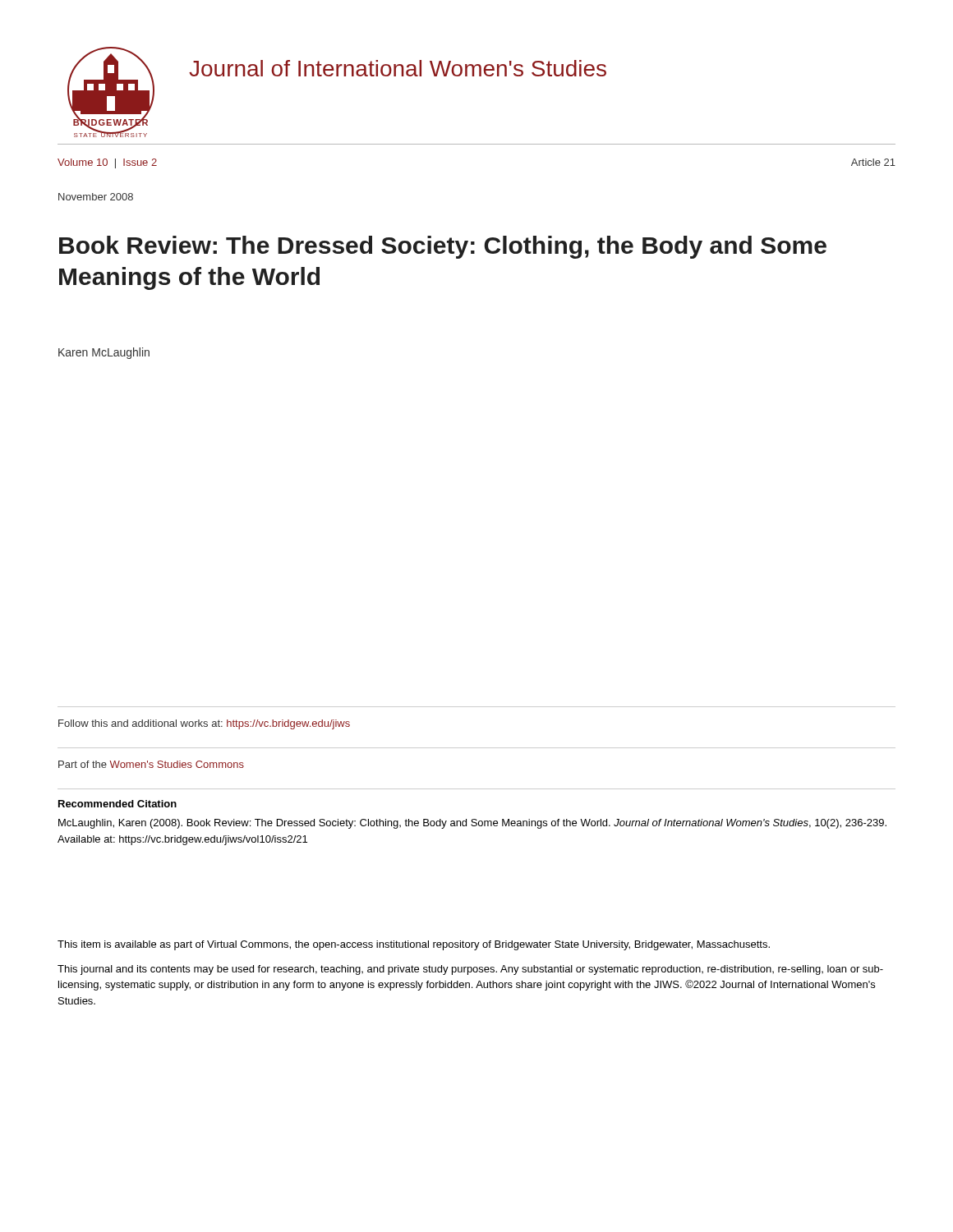Image resolution: width=953 pixels, height=1232 pixels.
Task: Find the logo
Action: (115, 100)
